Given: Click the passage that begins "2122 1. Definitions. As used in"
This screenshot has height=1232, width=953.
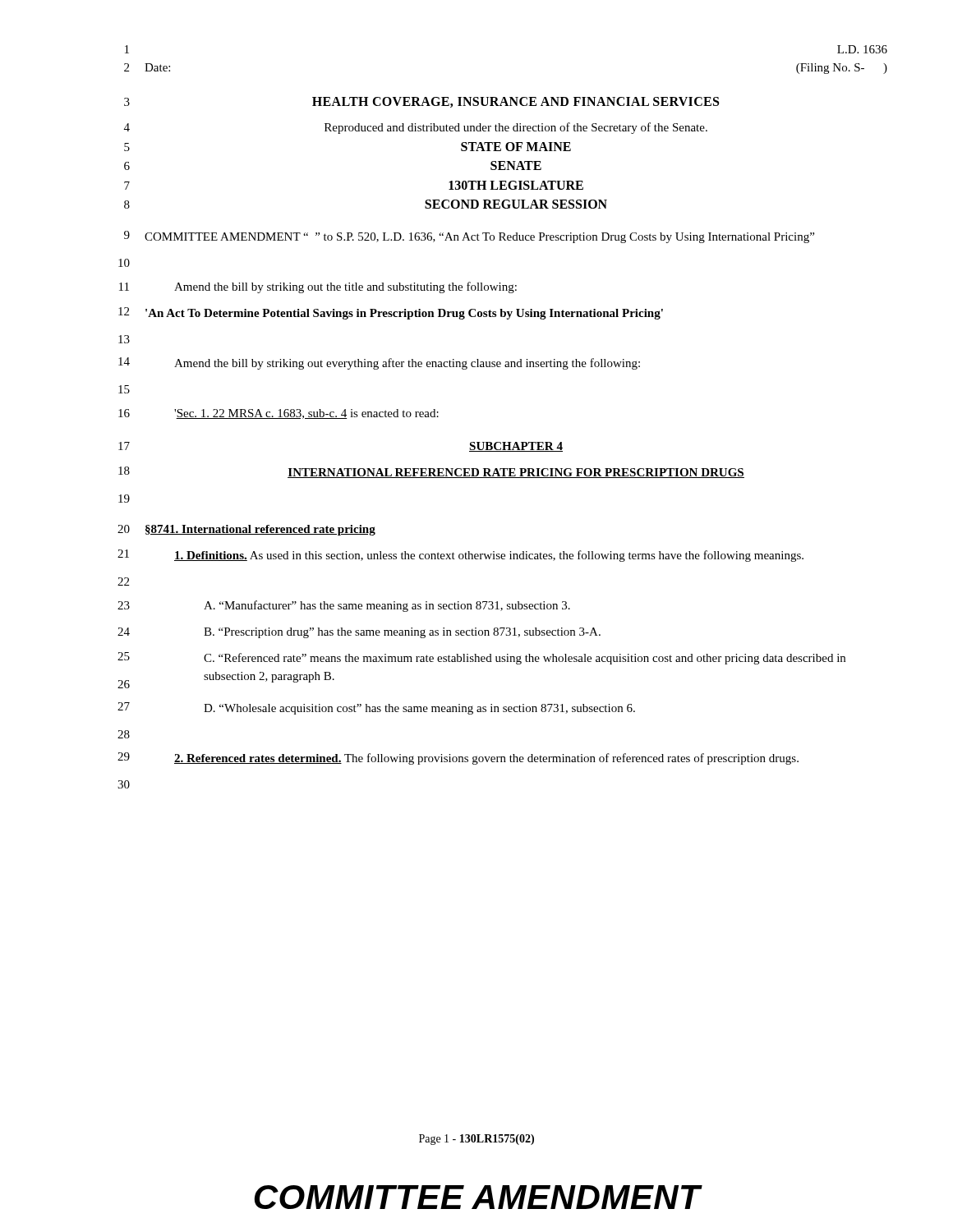Looking at the screenshot, I should pyautogui.click(x=493, y=568).
